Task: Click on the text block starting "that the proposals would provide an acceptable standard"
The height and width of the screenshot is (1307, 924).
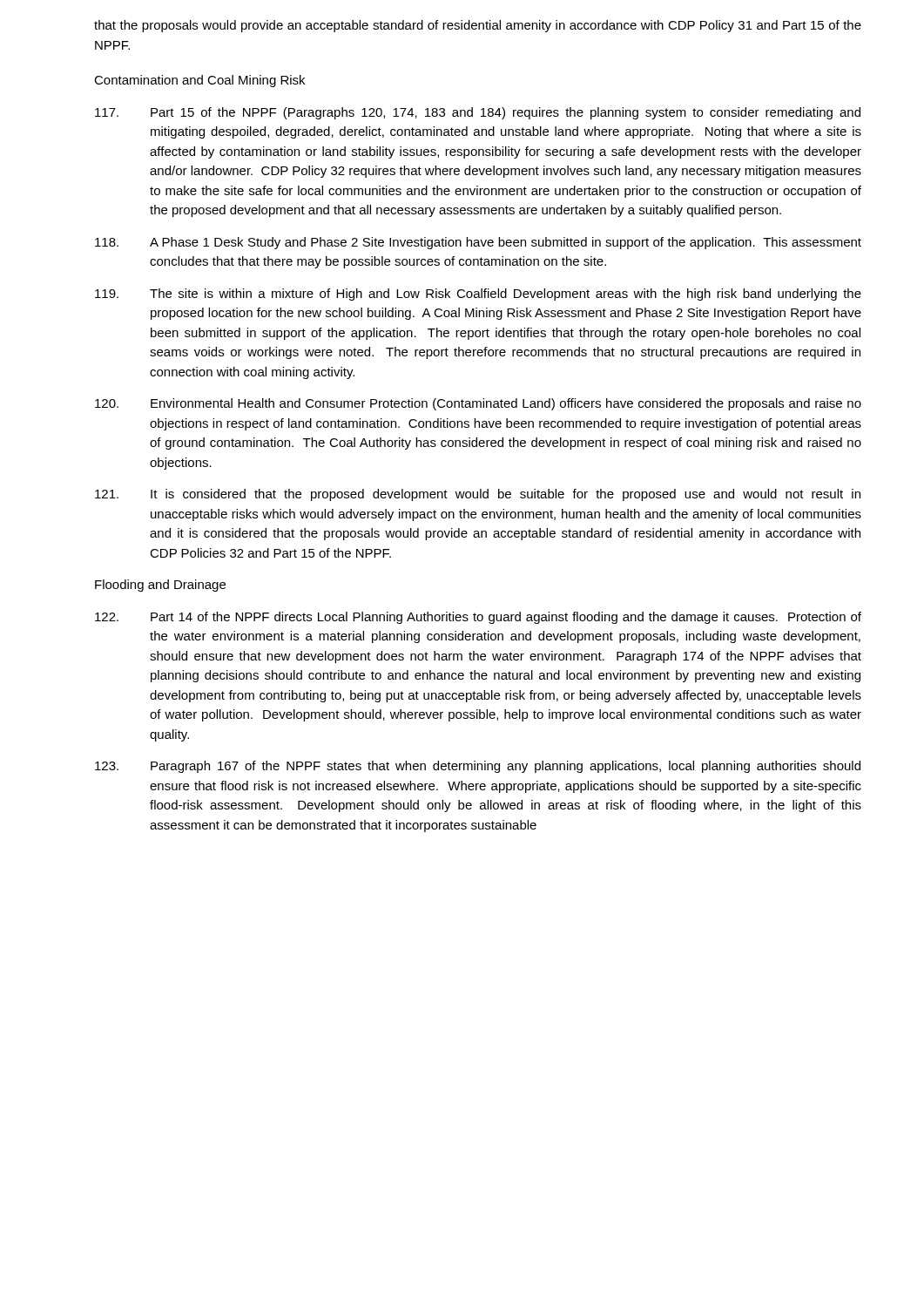Action: coord(478,35)
